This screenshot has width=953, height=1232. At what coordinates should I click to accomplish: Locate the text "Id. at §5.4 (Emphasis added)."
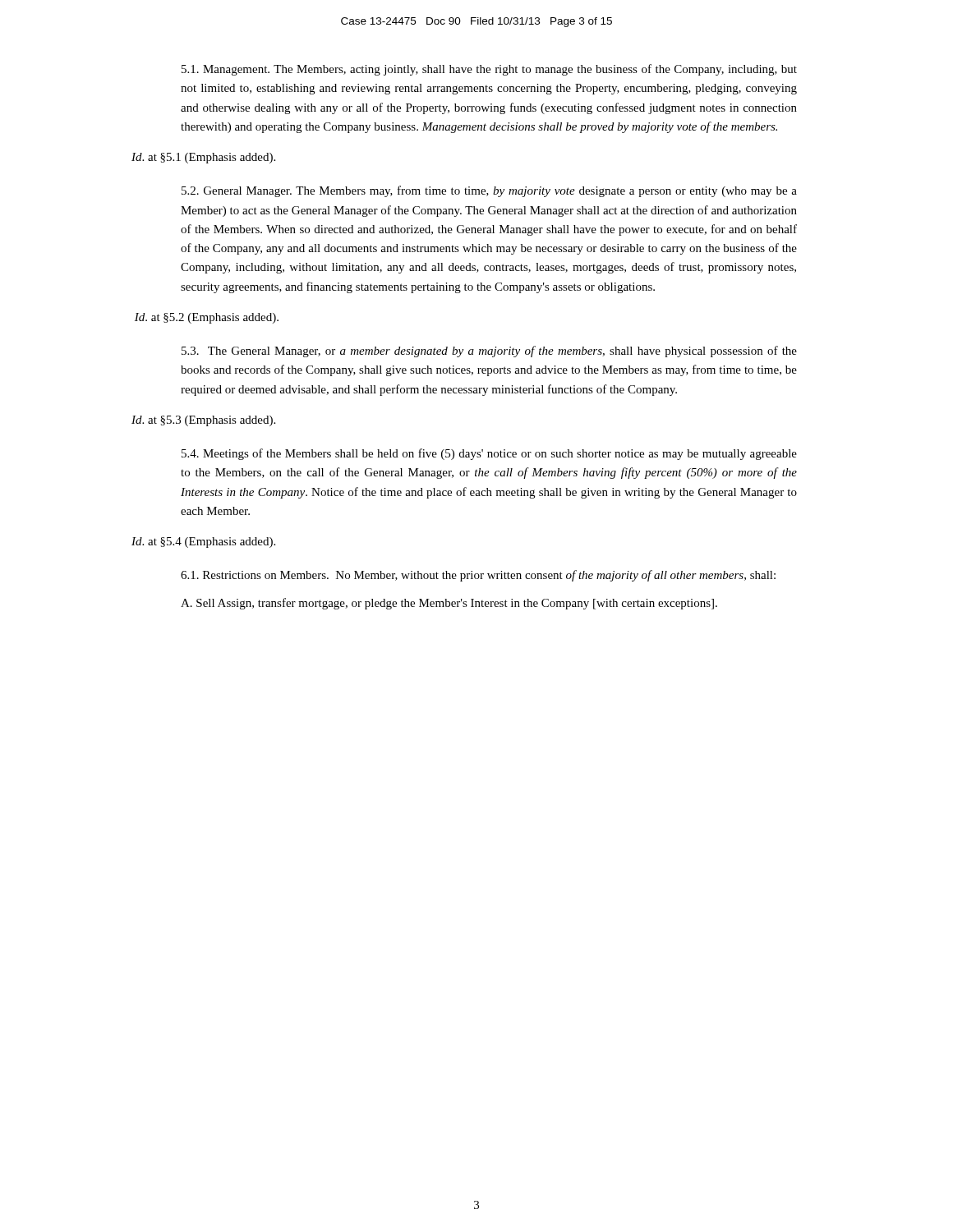click(x=204, y=541)
